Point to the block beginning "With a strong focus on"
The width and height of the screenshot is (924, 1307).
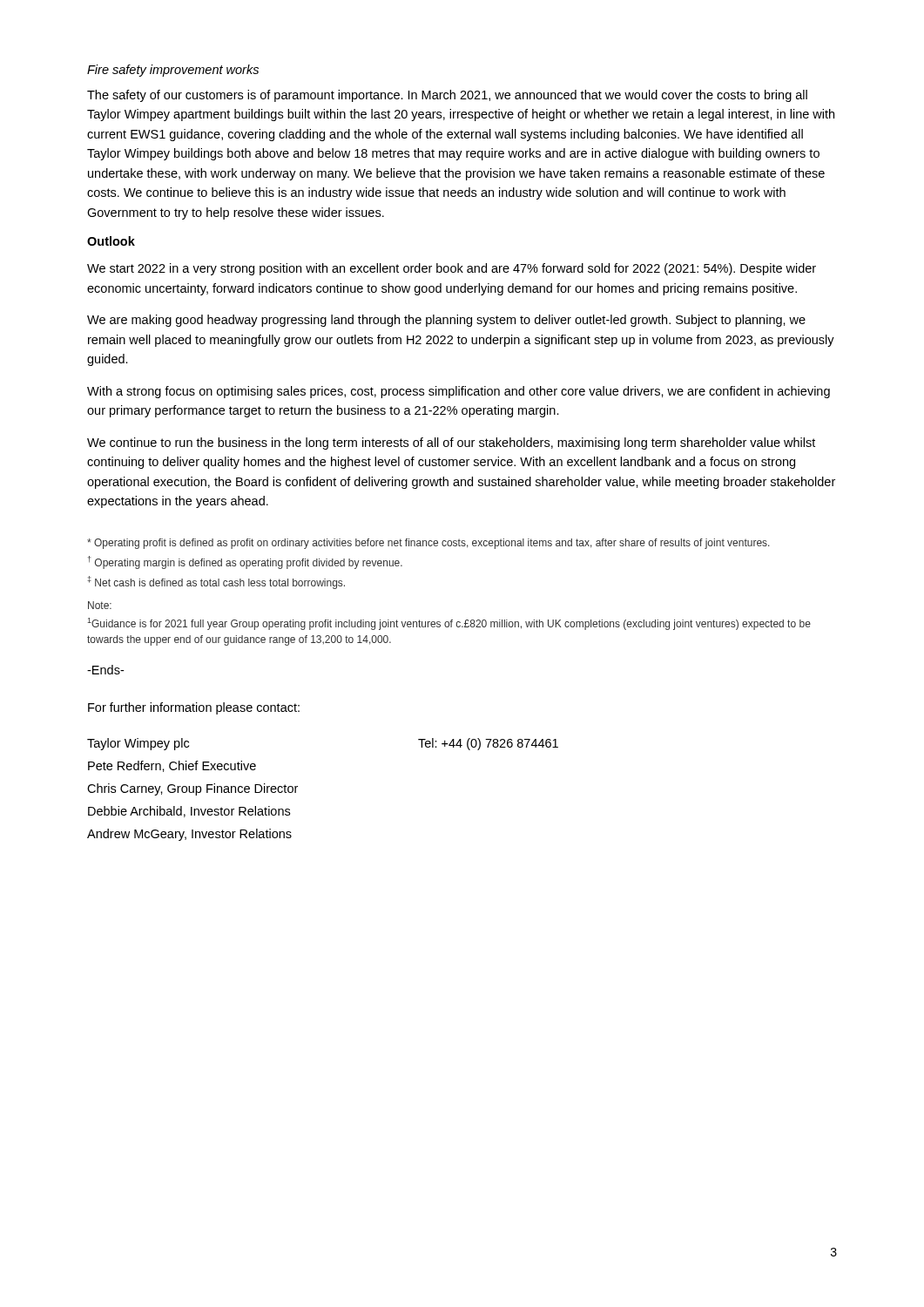tap(459, 401)
